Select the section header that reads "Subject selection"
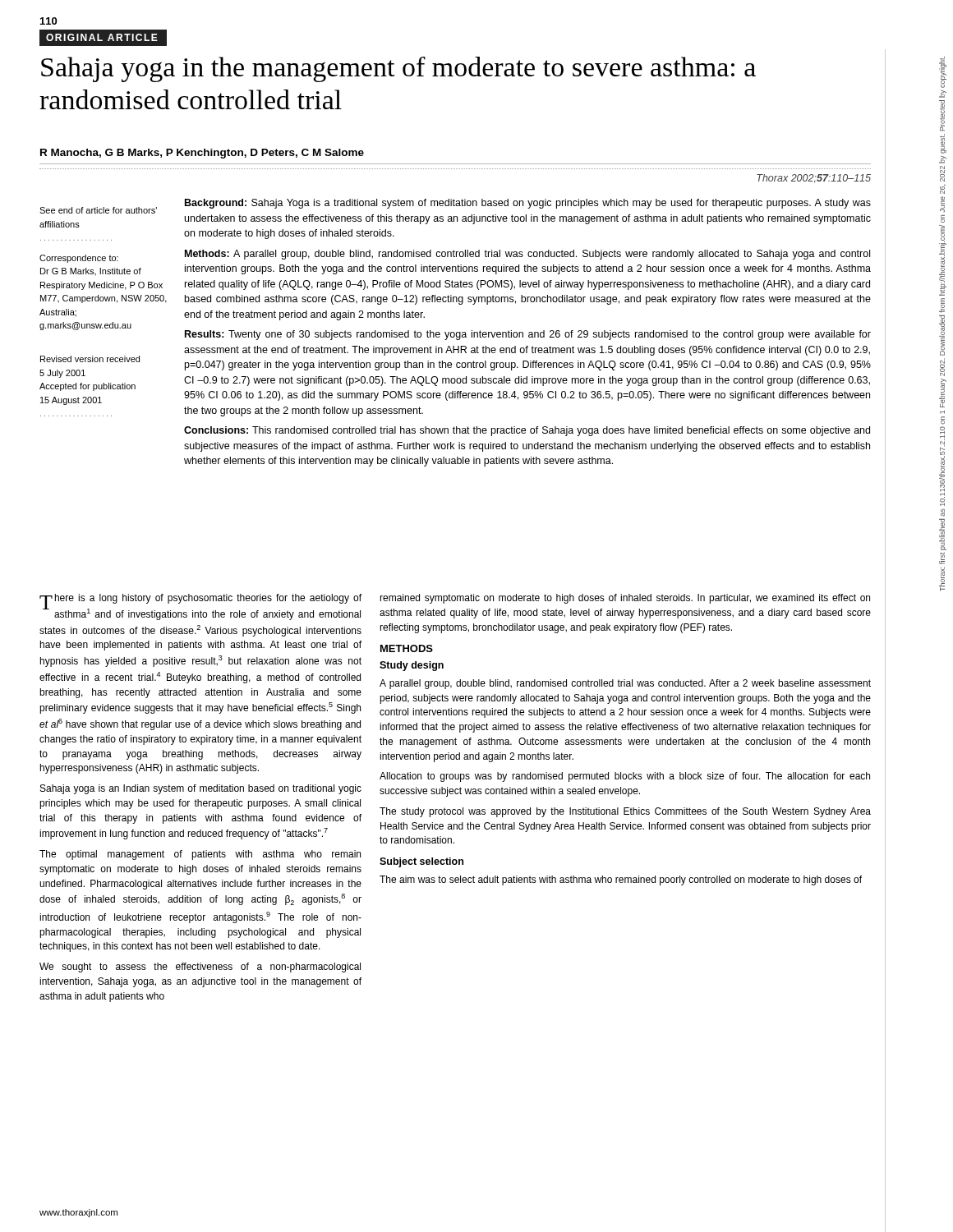 click(x=422, y=862)
